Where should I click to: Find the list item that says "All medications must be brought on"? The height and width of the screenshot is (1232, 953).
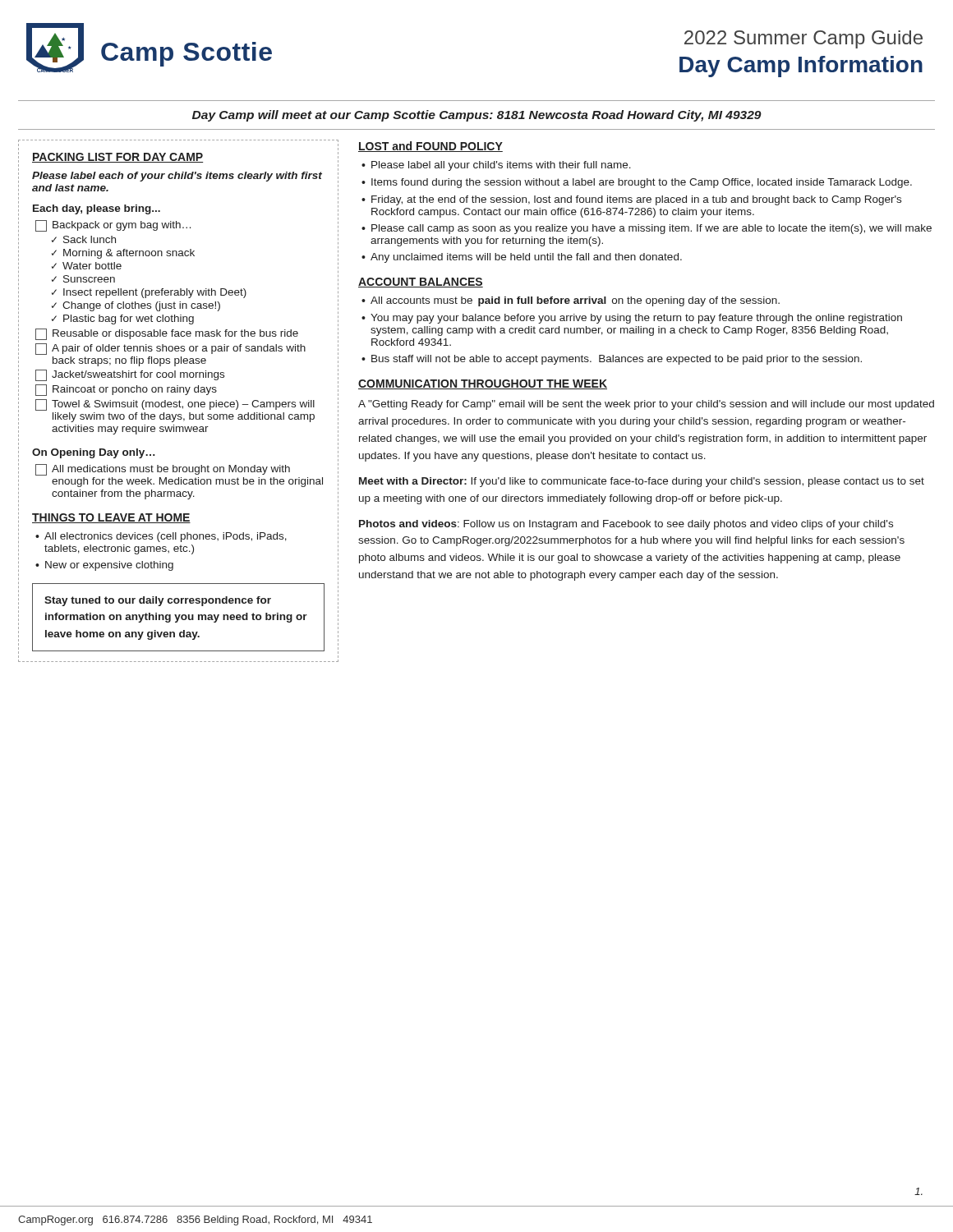tap(180, 481)
